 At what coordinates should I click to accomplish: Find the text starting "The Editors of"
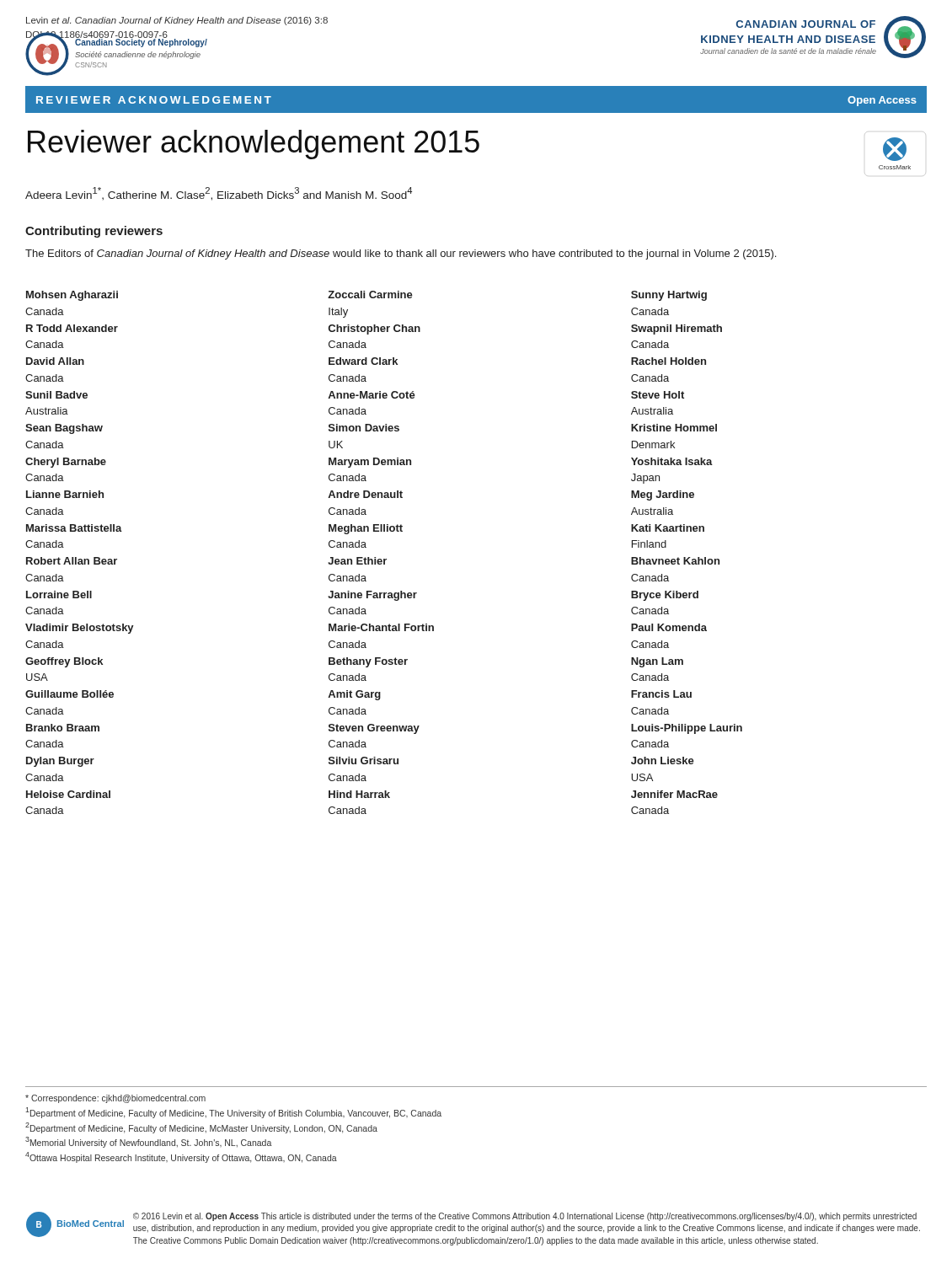401,253
